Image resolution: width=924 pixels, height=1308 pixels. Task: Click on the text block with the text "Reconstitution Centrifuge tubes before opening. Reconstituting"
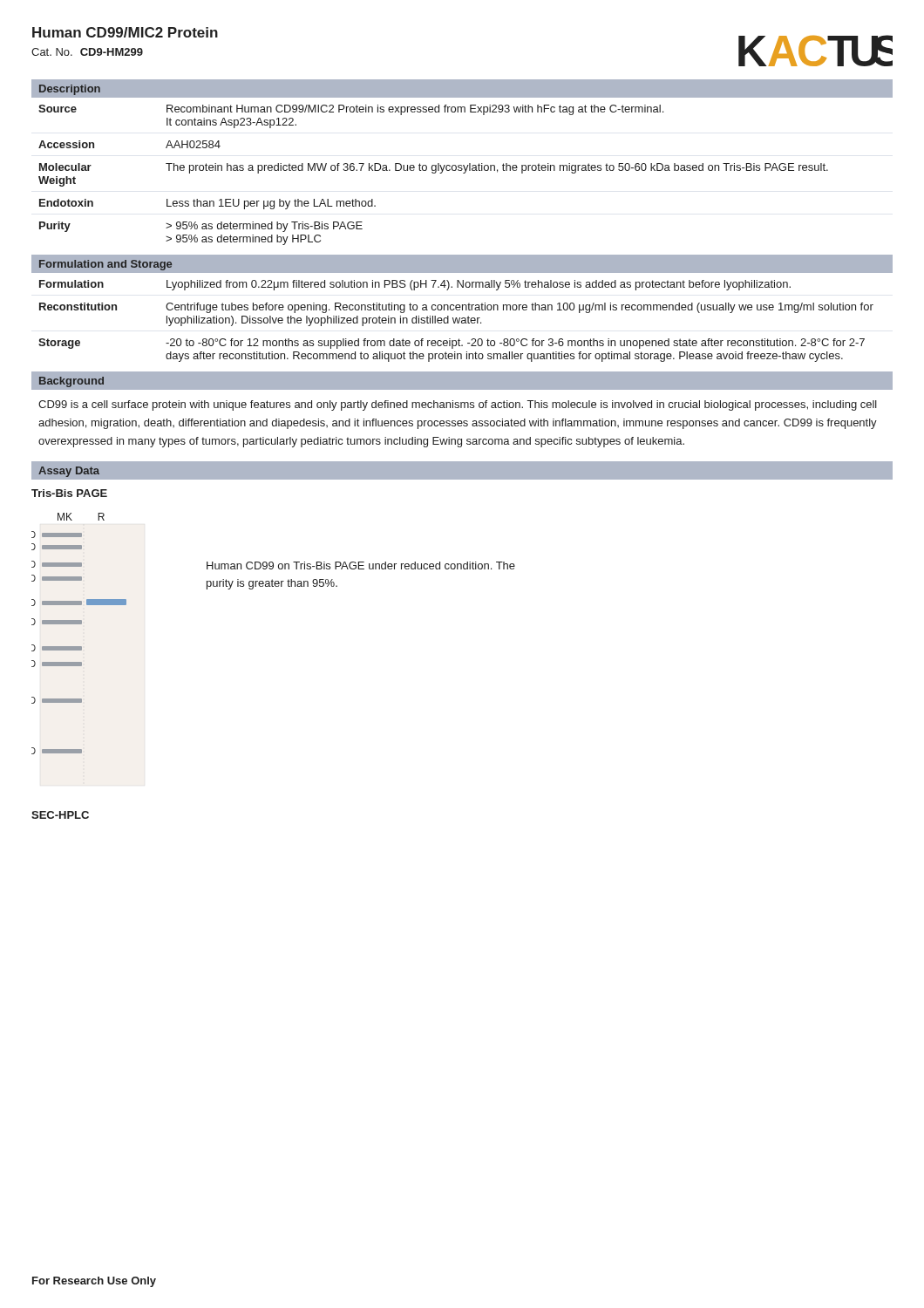462,313
